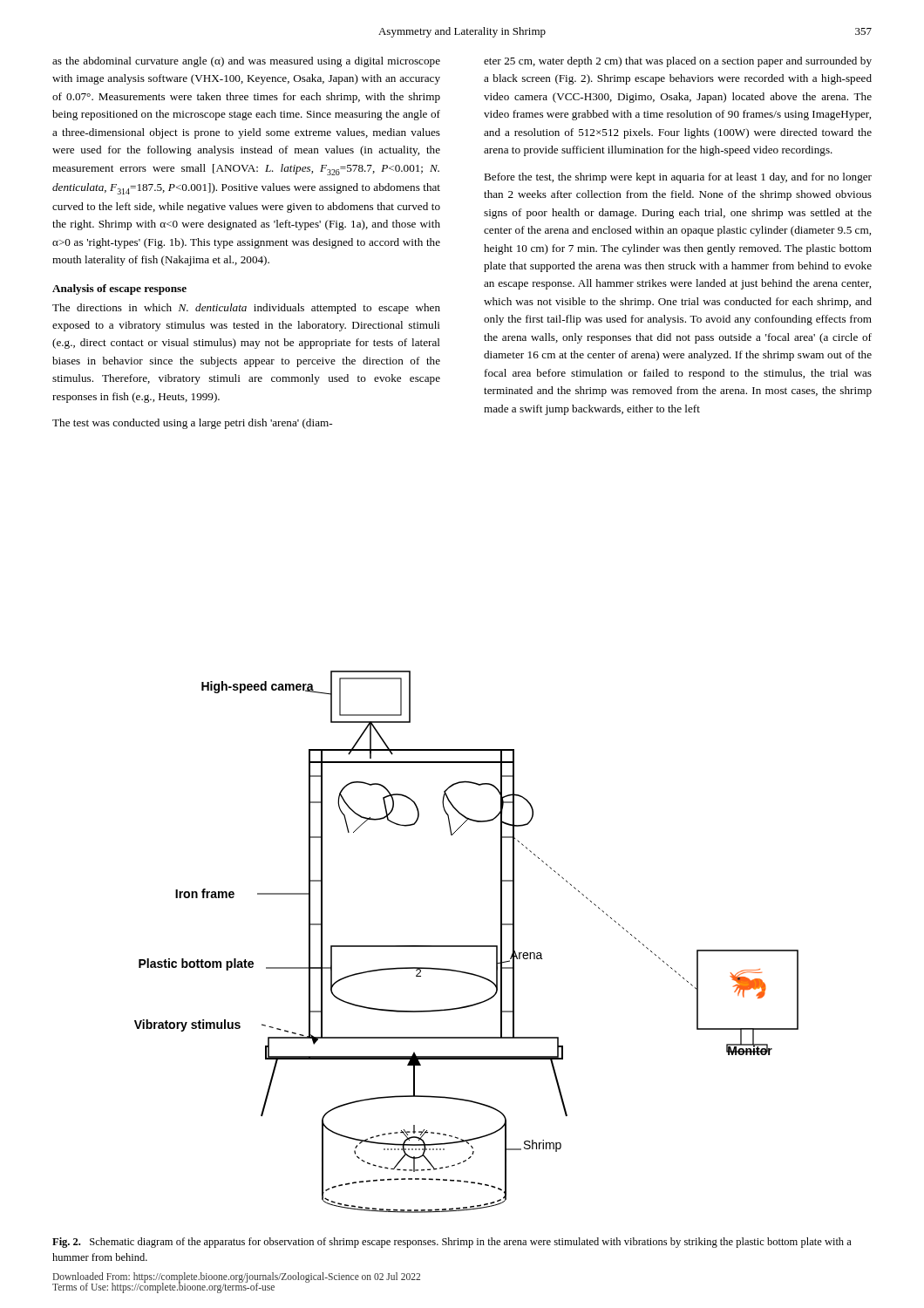This screenshot has width=924, height=1308.
Task: Find the element starting "Analysis of escape response"
Action: click(119, 288)
